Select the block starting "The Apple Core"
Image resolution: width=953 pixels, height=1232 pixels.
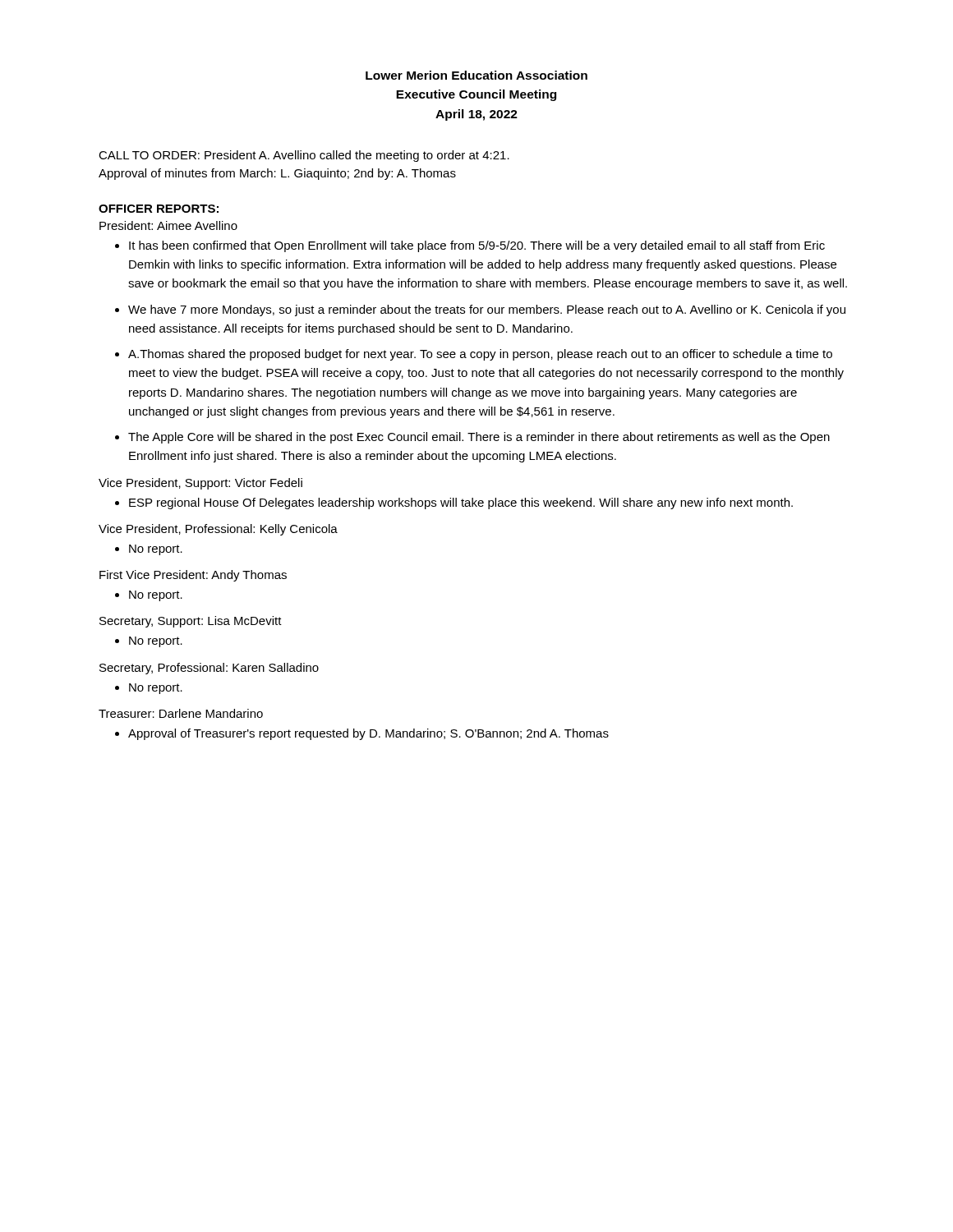click(479, 446)
